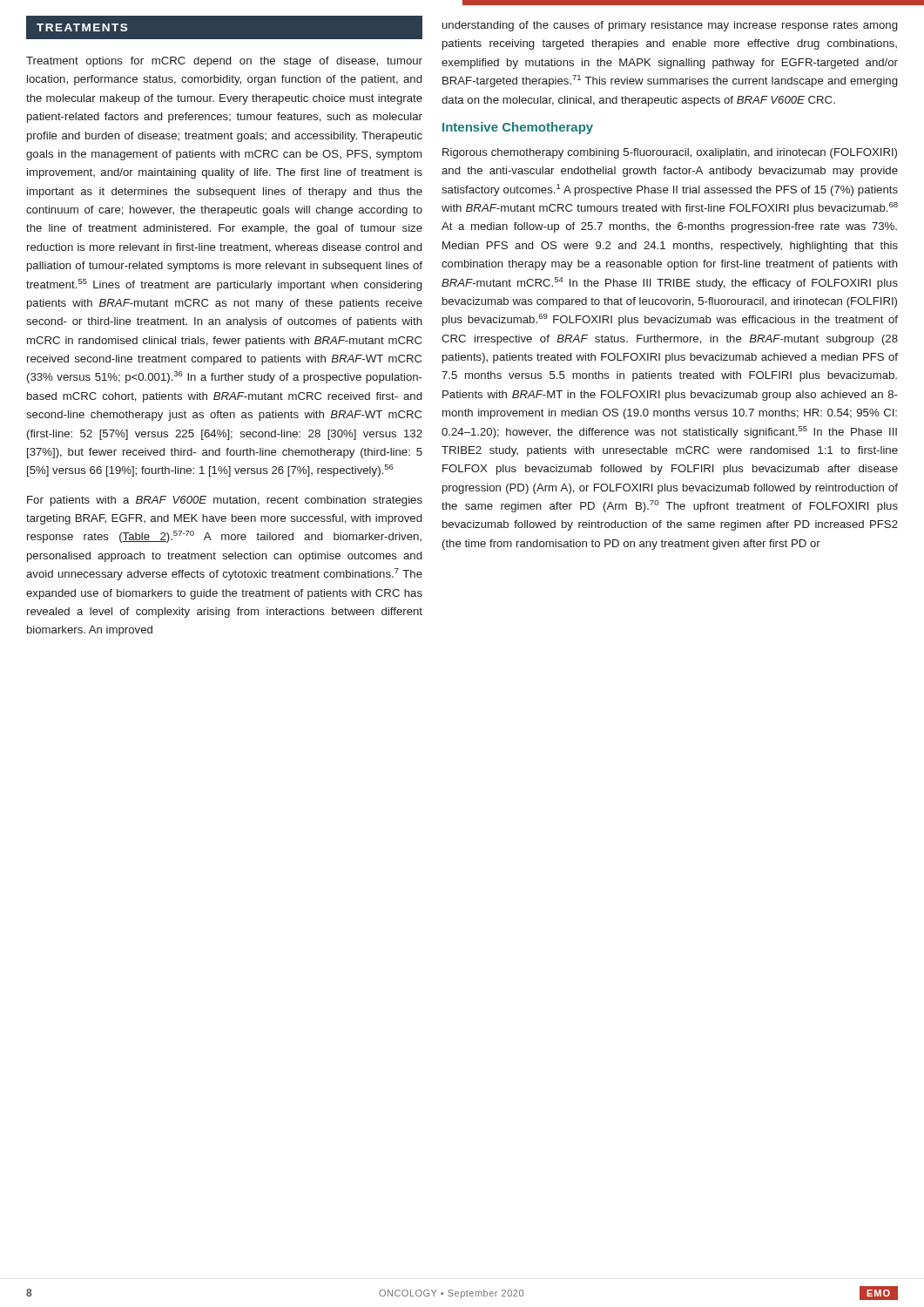Point to the element starting "Rigorous chemotherapy combining 5-fluorouracil, oxaliplatin,"
This screenshot has height=1307, width=924.
point(670,347)
